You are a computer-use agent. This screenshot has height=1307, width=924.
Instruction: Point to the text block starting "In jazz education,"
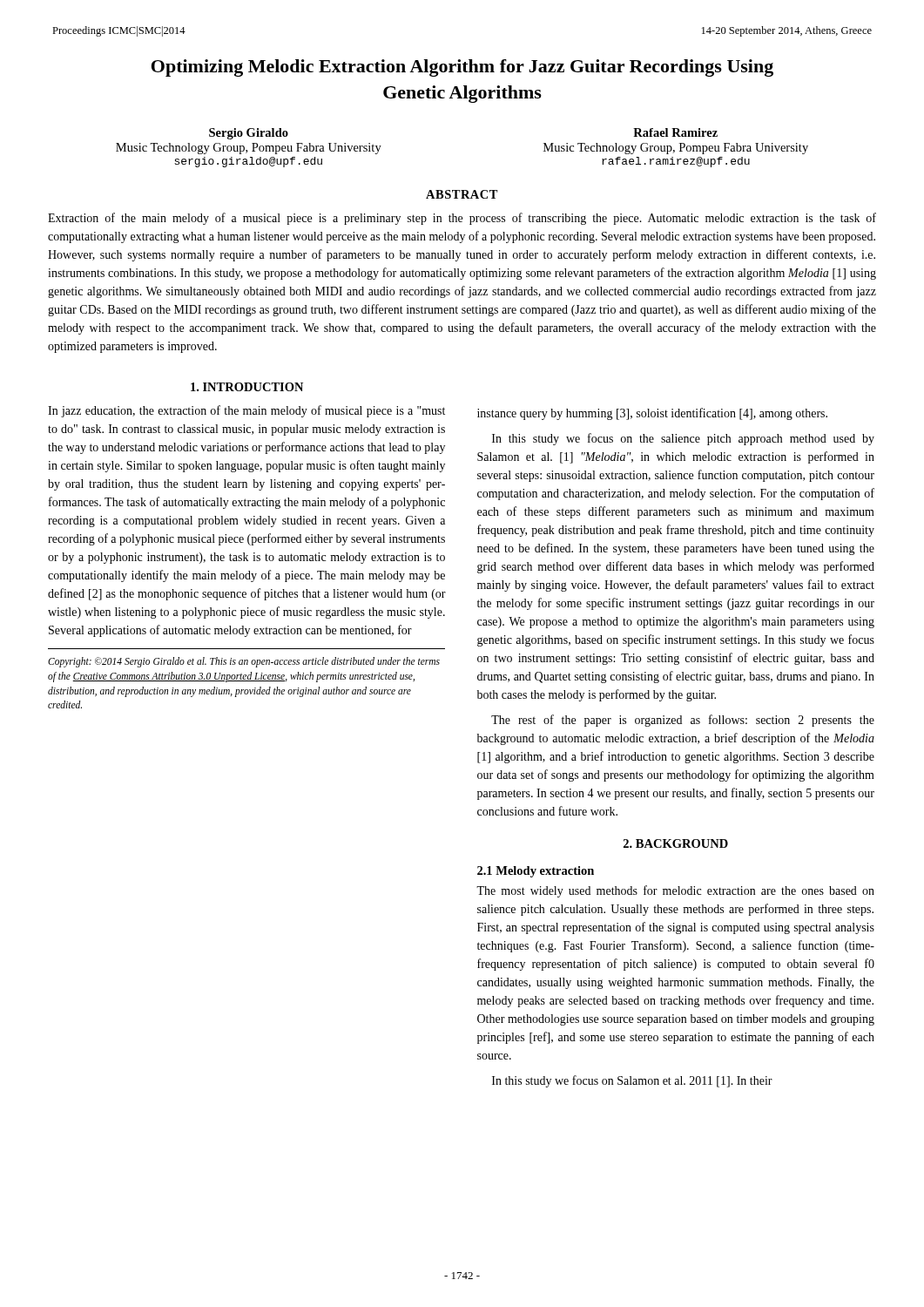247,521
